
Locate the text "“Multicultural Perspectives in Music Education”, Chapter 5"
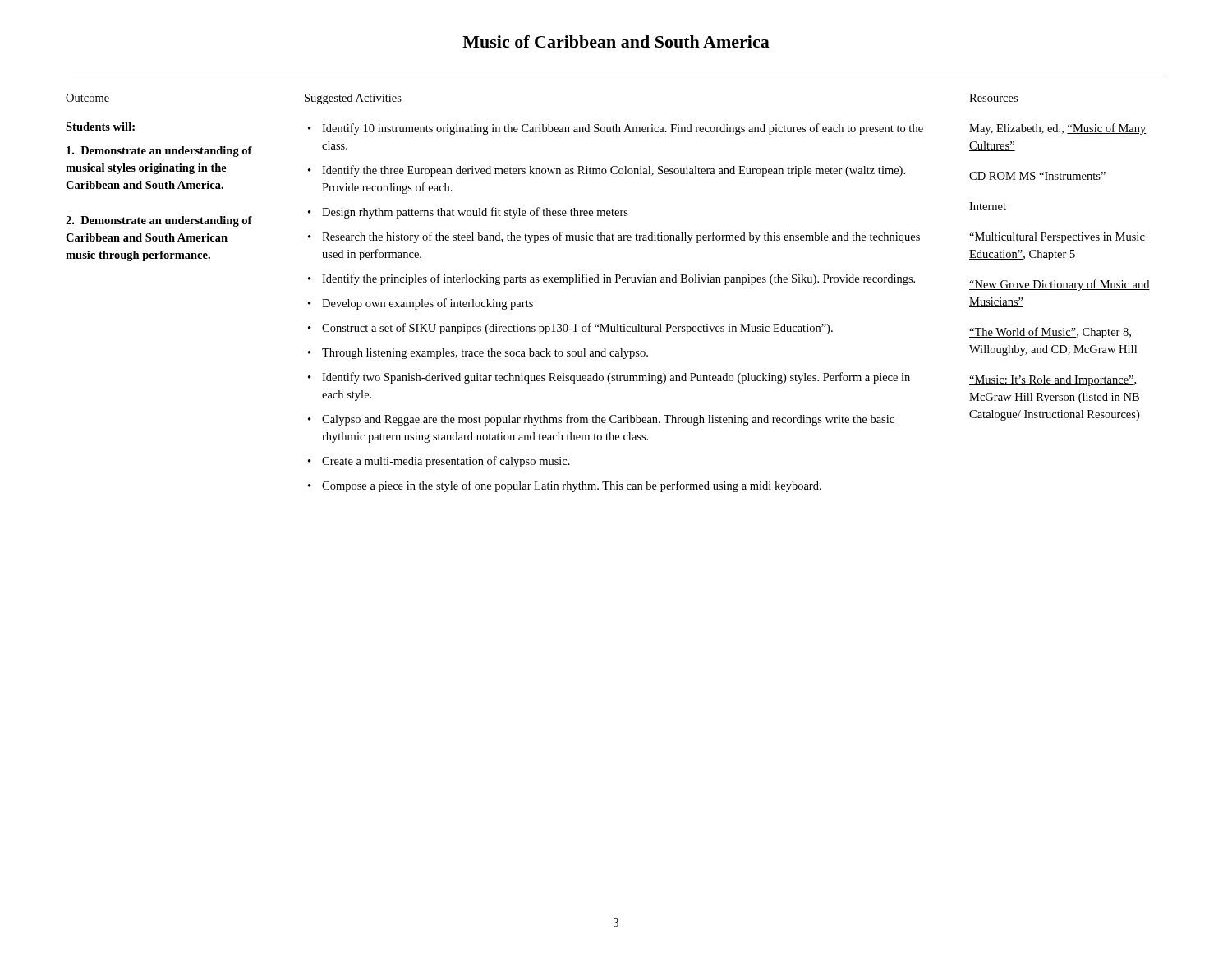1057,245
